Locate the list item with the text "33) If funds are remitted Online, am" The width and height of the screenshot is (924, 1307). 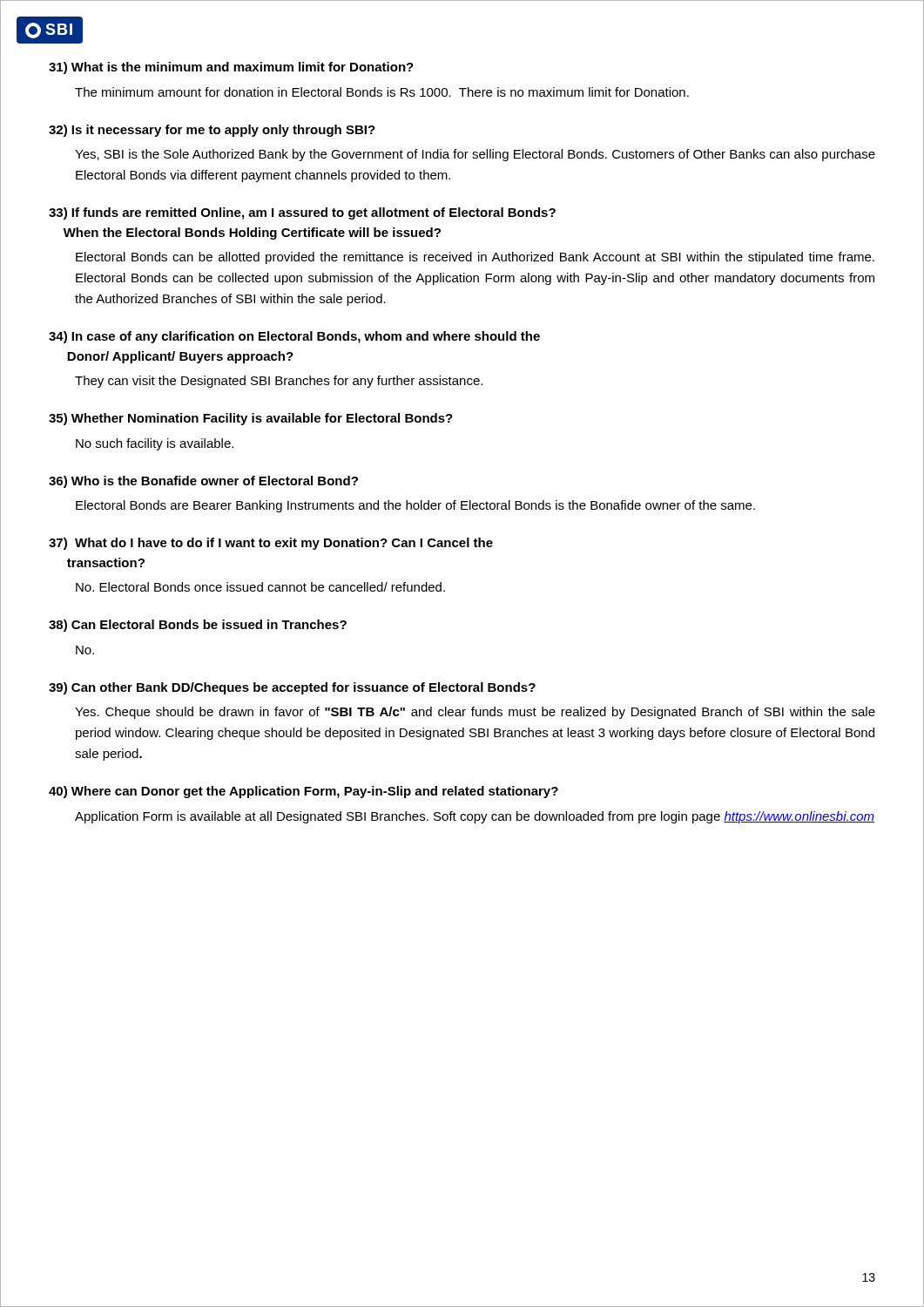point(462,256)
